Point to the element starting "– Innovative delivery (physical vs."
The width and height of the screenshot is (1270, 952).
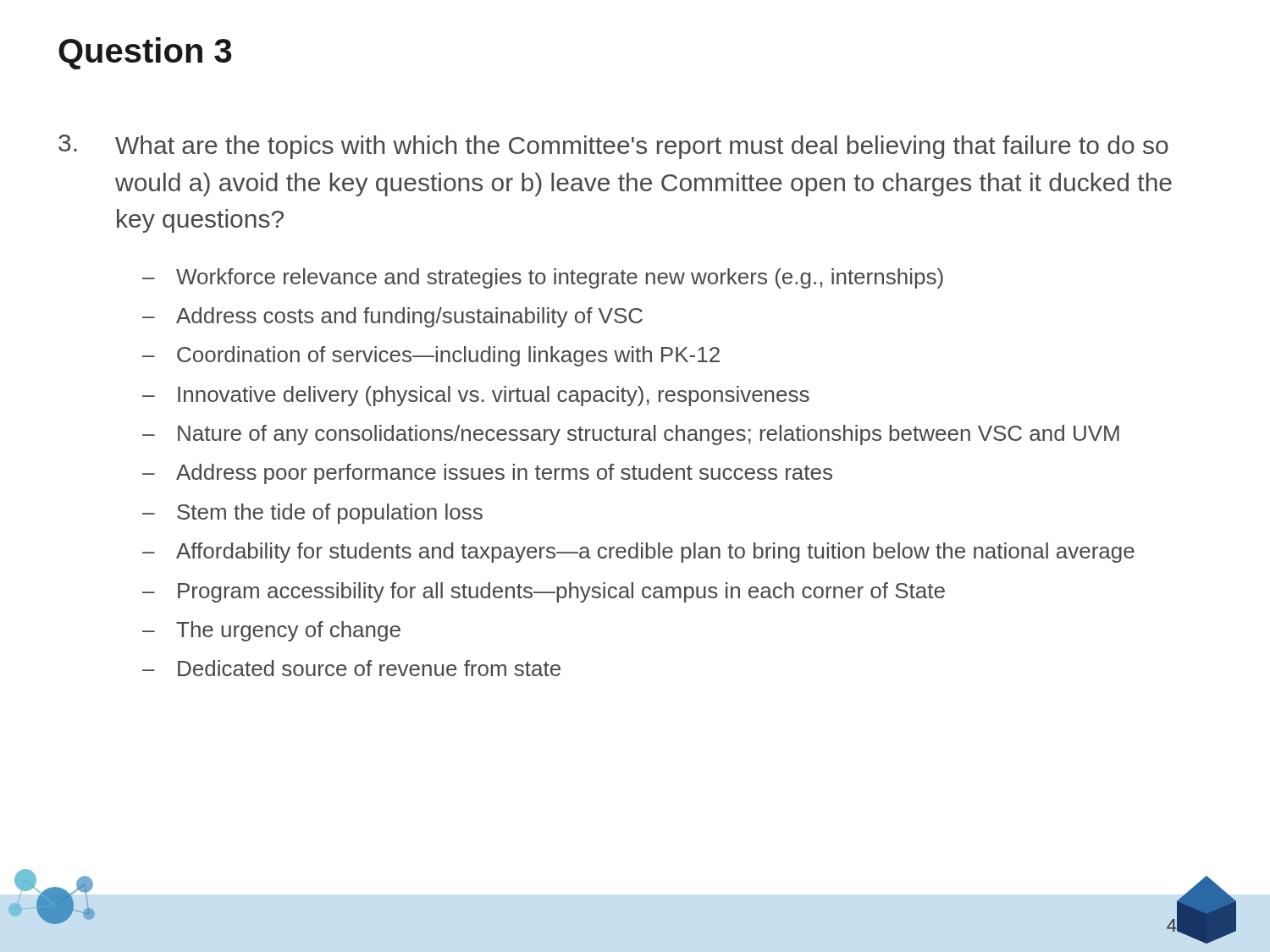tap(677, 394)
